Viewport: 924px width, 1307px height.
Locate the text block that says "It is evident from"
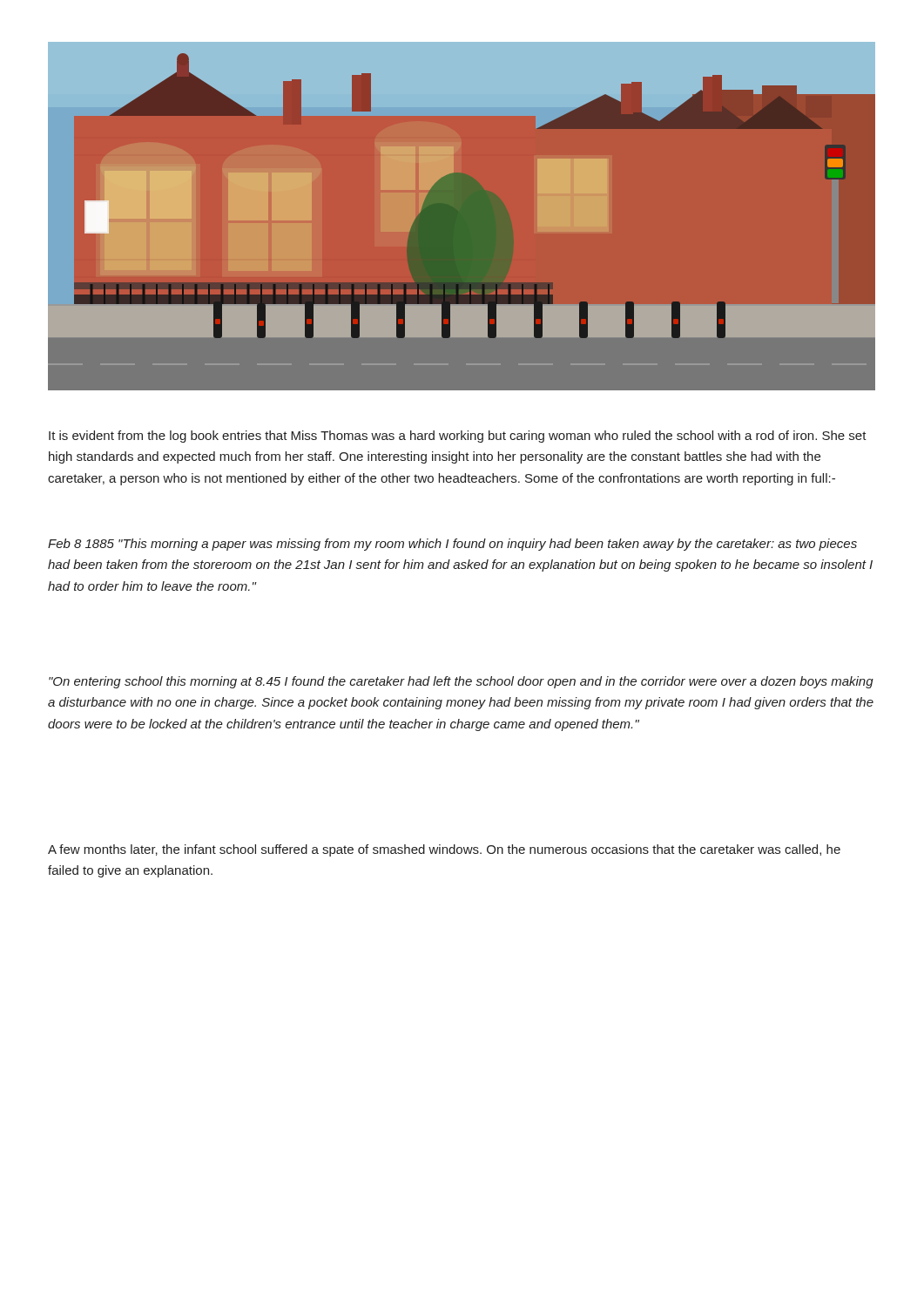[x=462, y=457]
